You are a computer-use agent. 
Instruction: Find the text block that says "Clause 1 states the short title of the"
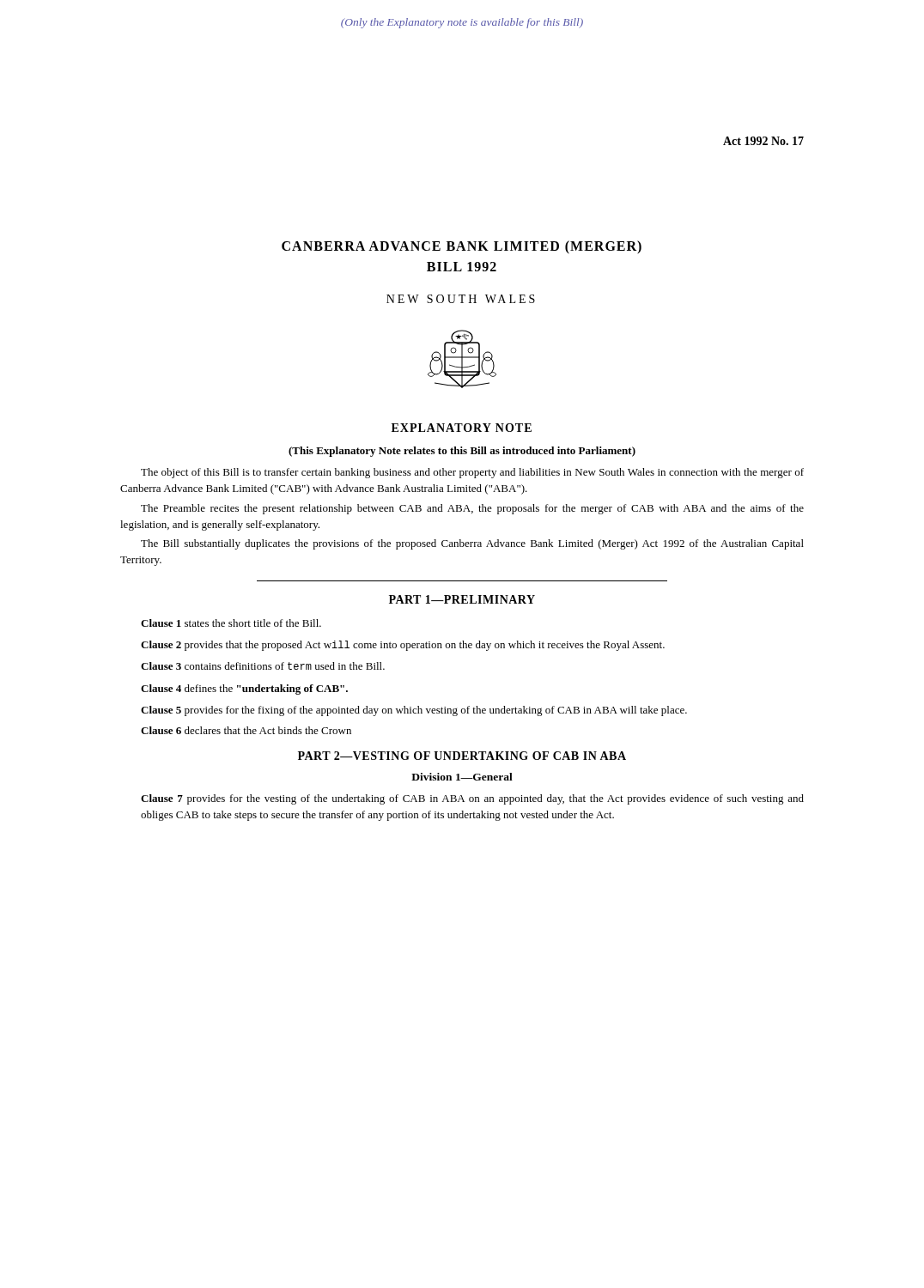tap(231, 623)
